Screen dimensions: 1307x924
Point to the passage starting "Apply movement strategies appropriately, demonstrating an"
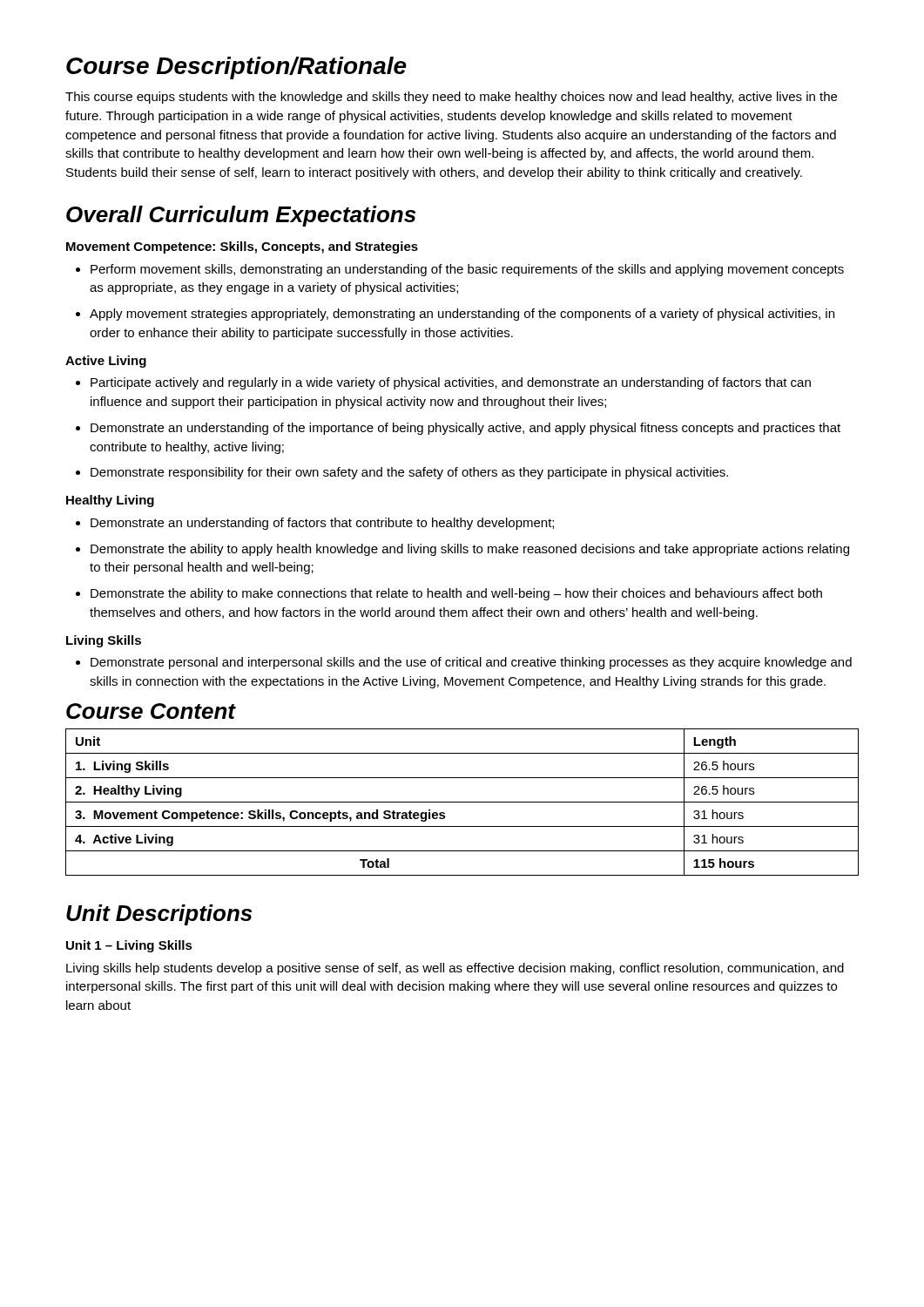[462, 323]
